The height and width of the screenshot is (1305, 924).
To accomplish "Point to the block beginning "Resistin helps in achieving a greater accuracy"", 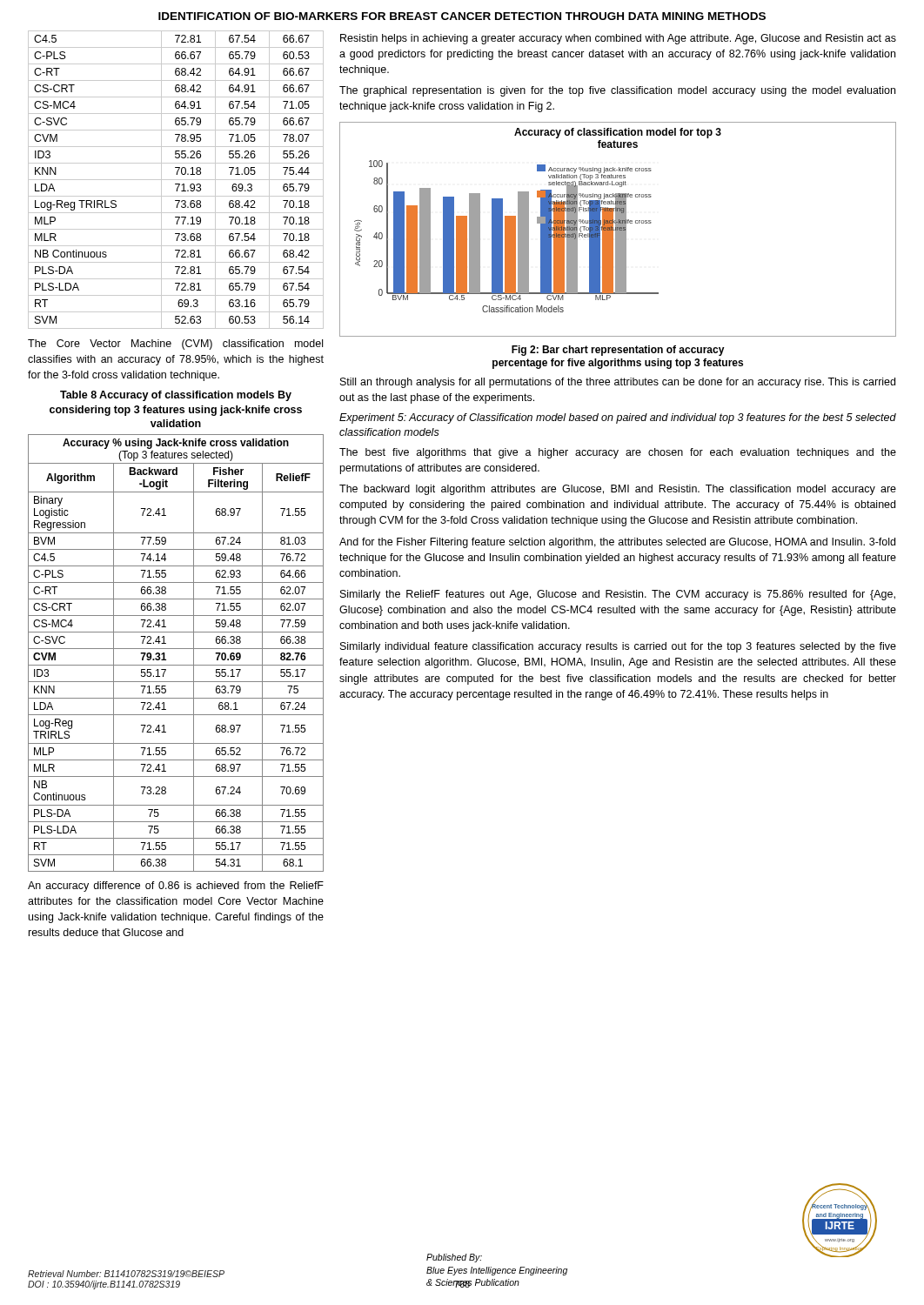I will (x=618, y=54).
